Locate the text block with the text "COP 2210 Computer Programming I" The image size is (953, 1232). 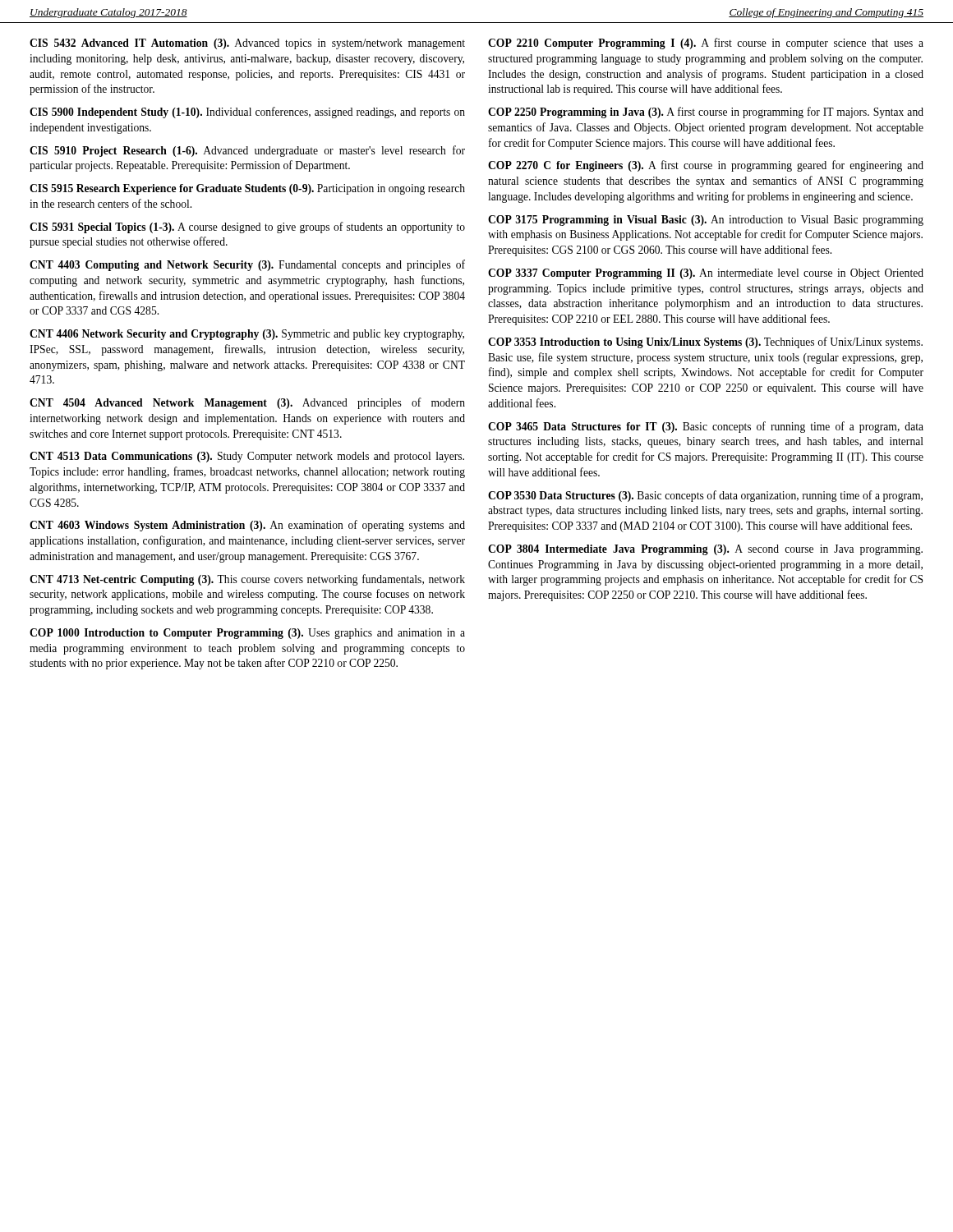706,67
